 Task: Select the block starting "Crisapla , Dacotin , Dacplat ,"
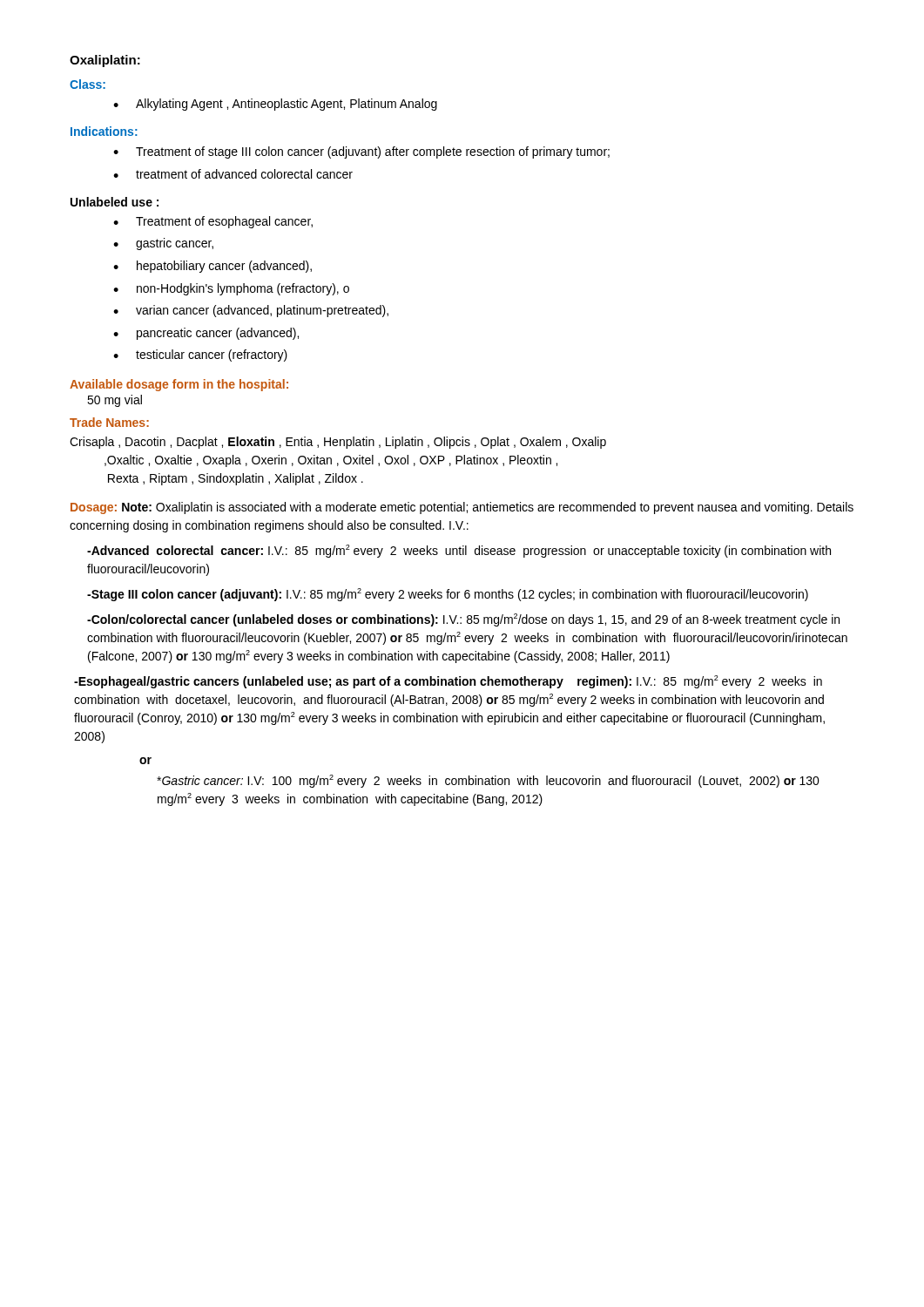[338, 460]
